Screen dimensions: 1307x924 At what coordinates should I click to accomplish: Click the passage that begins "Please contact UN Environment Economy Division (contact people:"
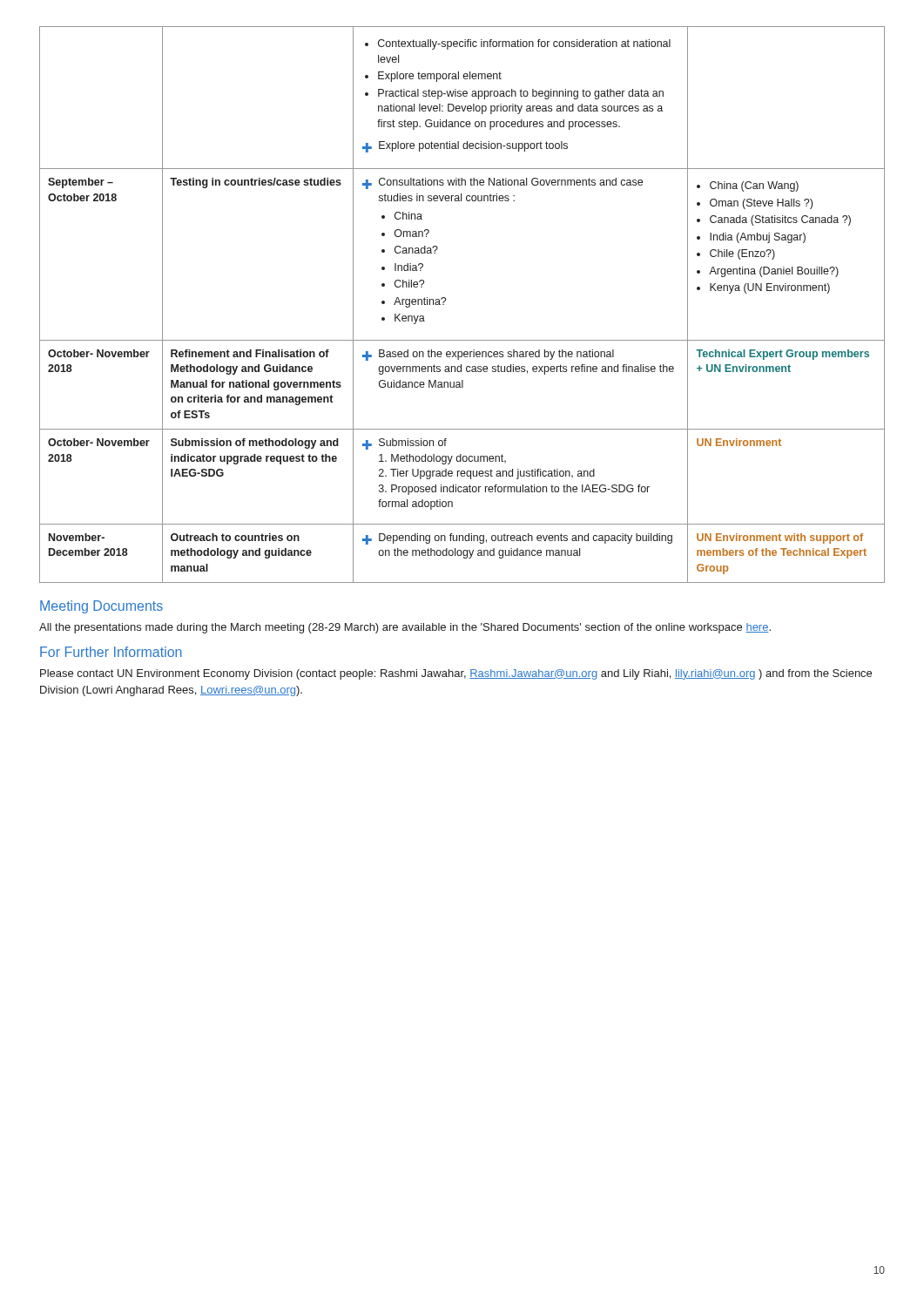[462, 681]
